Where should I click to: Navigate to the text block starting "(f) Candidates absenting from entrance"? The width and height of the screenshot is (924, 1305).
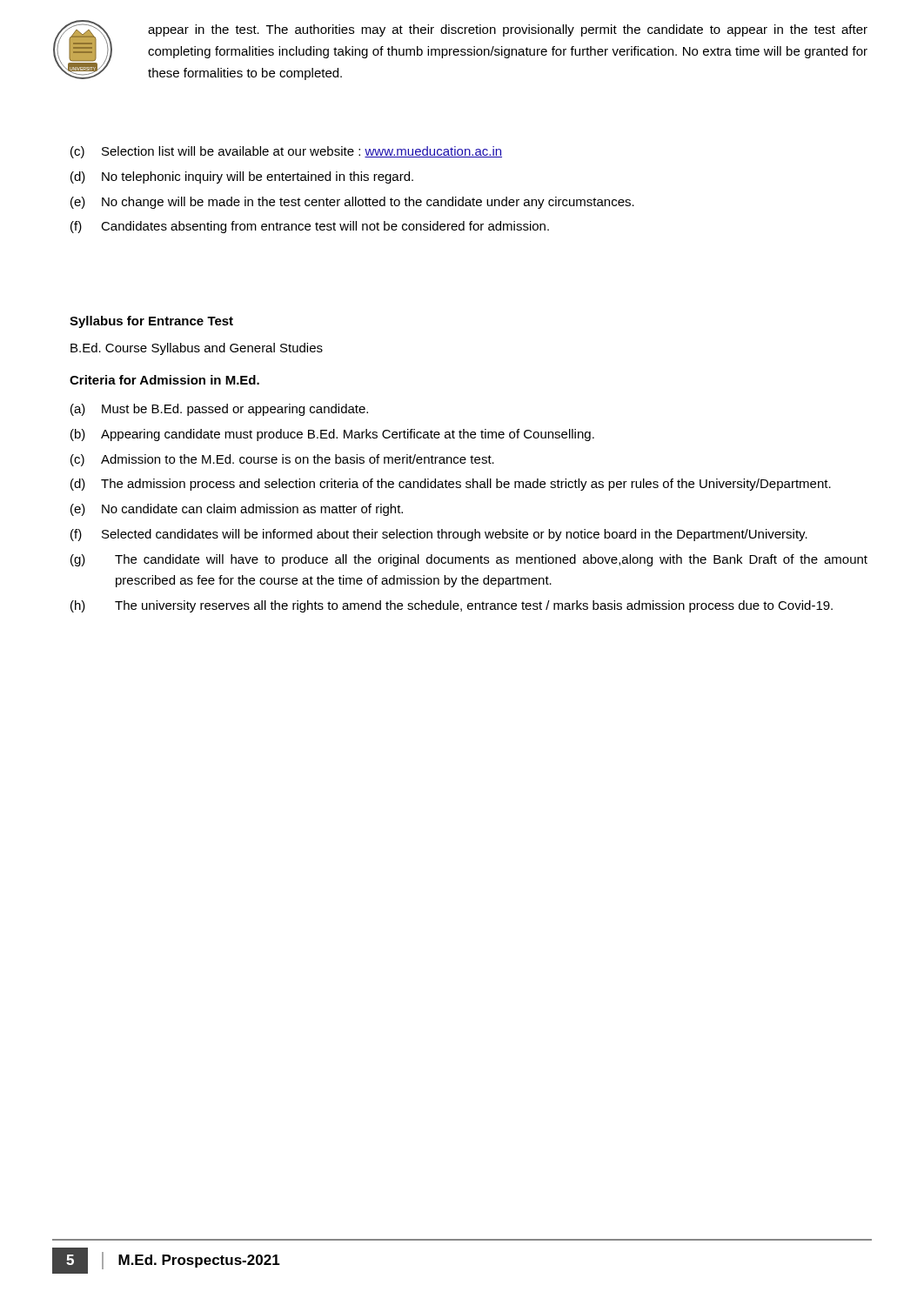310,227
